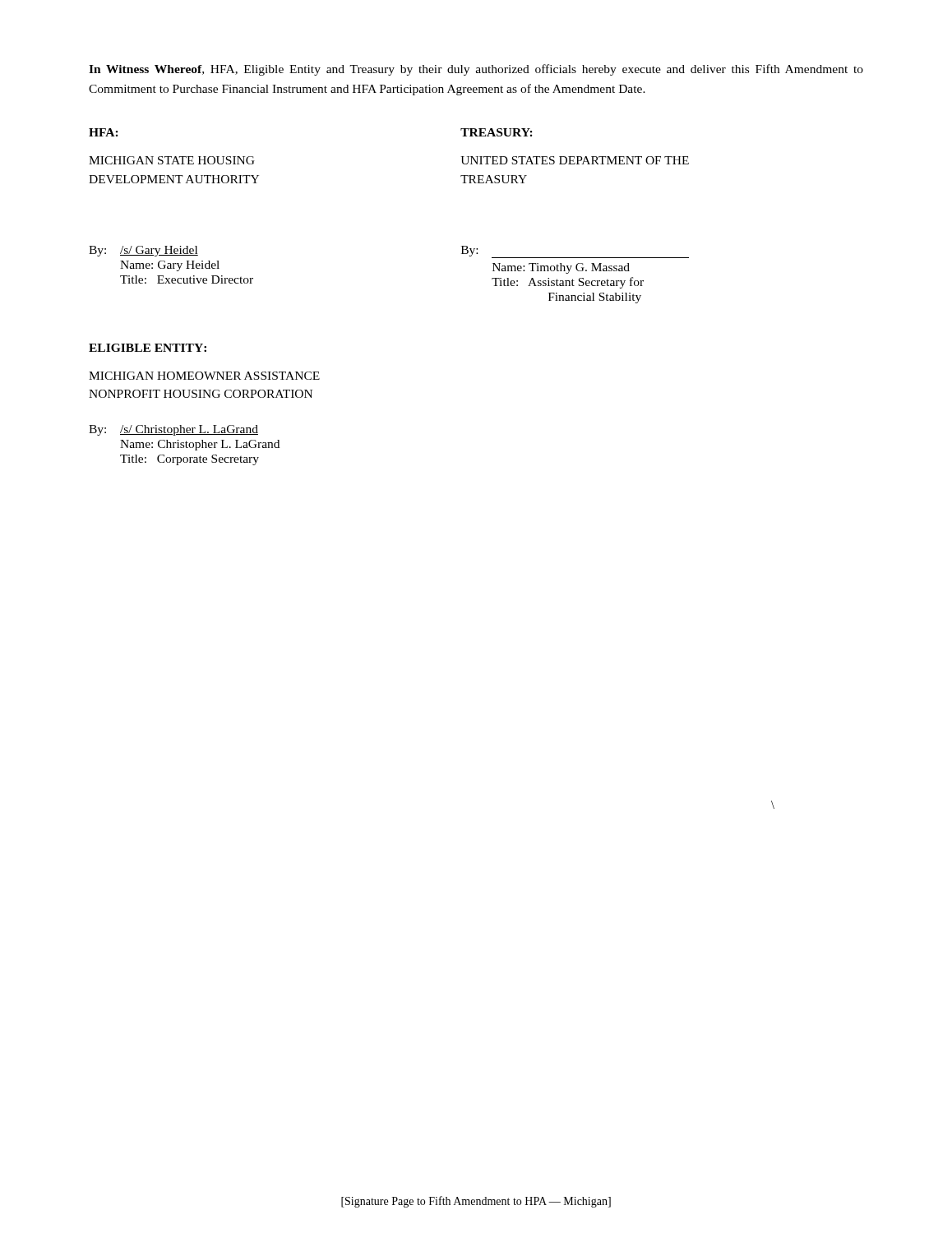The image size is (952, 1233).
Task: Locate the block of text that opens with "By: /s/ Christopher"
Action: click(184, 444)
